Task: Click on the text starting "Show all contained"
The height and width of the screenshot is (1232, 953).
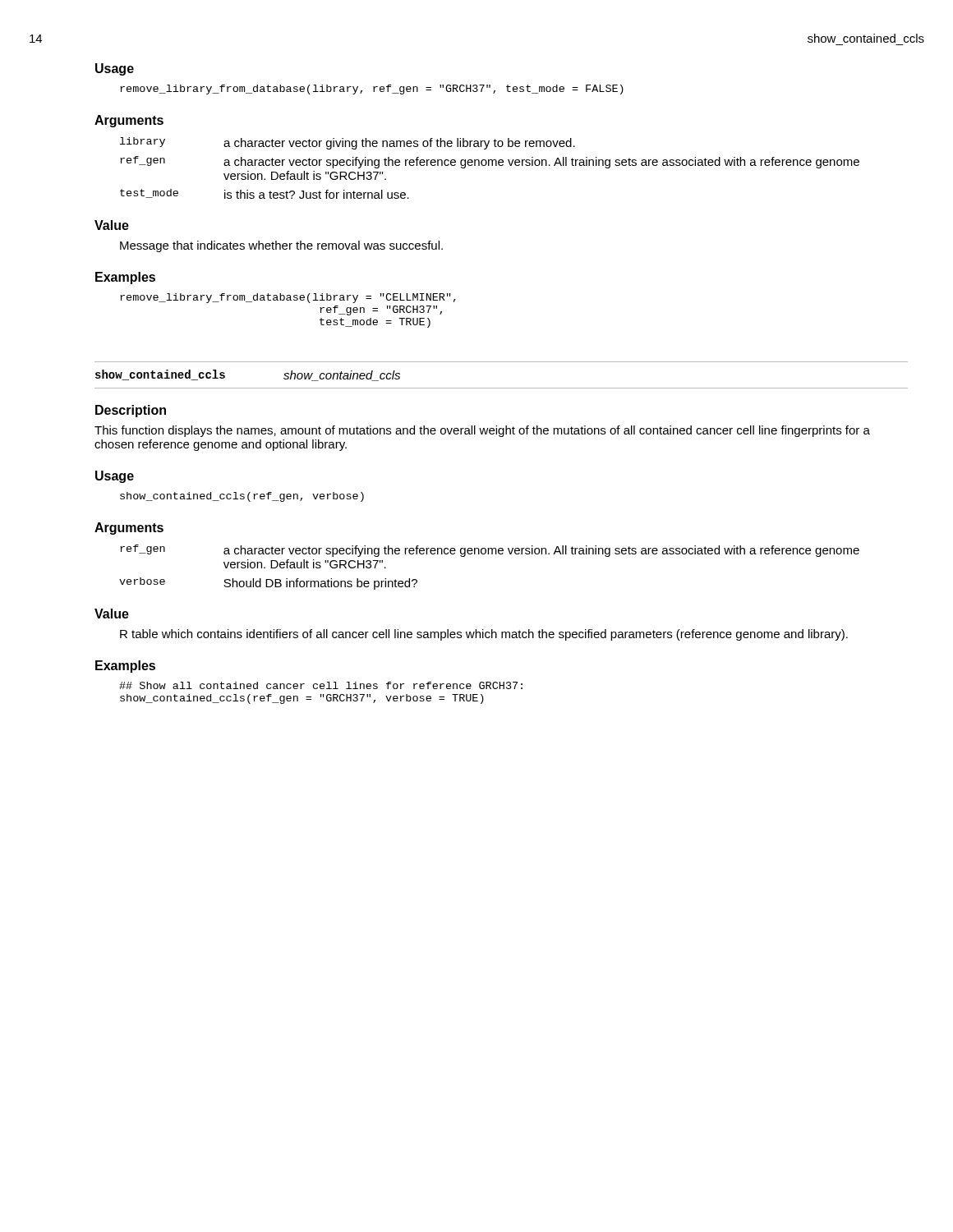Action: 322,692
